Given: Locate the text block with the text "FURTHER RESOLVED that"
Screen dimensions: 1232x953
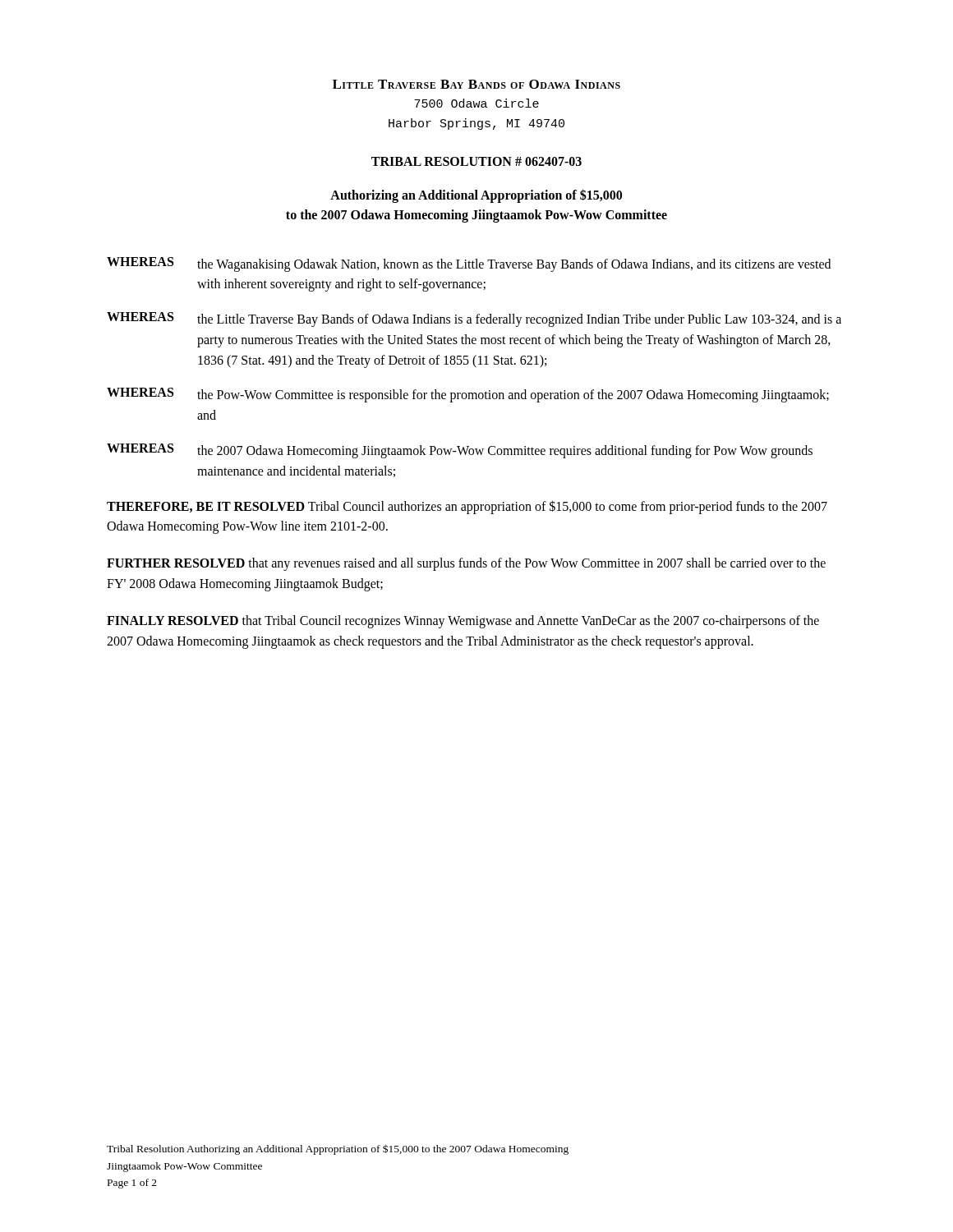Looking at the screenshot, I should [466, 573].
